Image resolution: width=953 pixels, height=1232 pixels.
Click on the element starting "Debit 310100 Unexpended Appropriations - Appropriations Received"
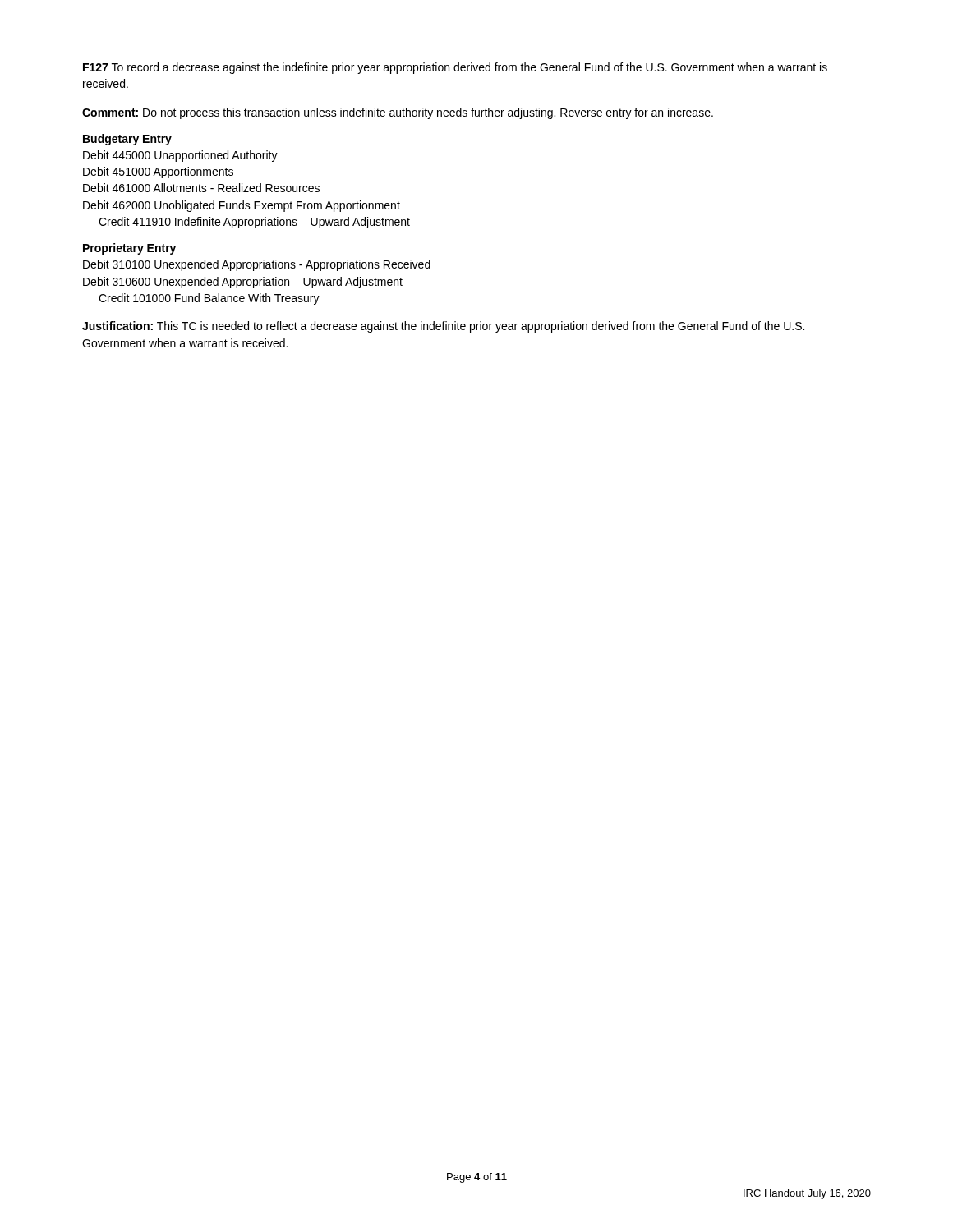tap(257, 265)
